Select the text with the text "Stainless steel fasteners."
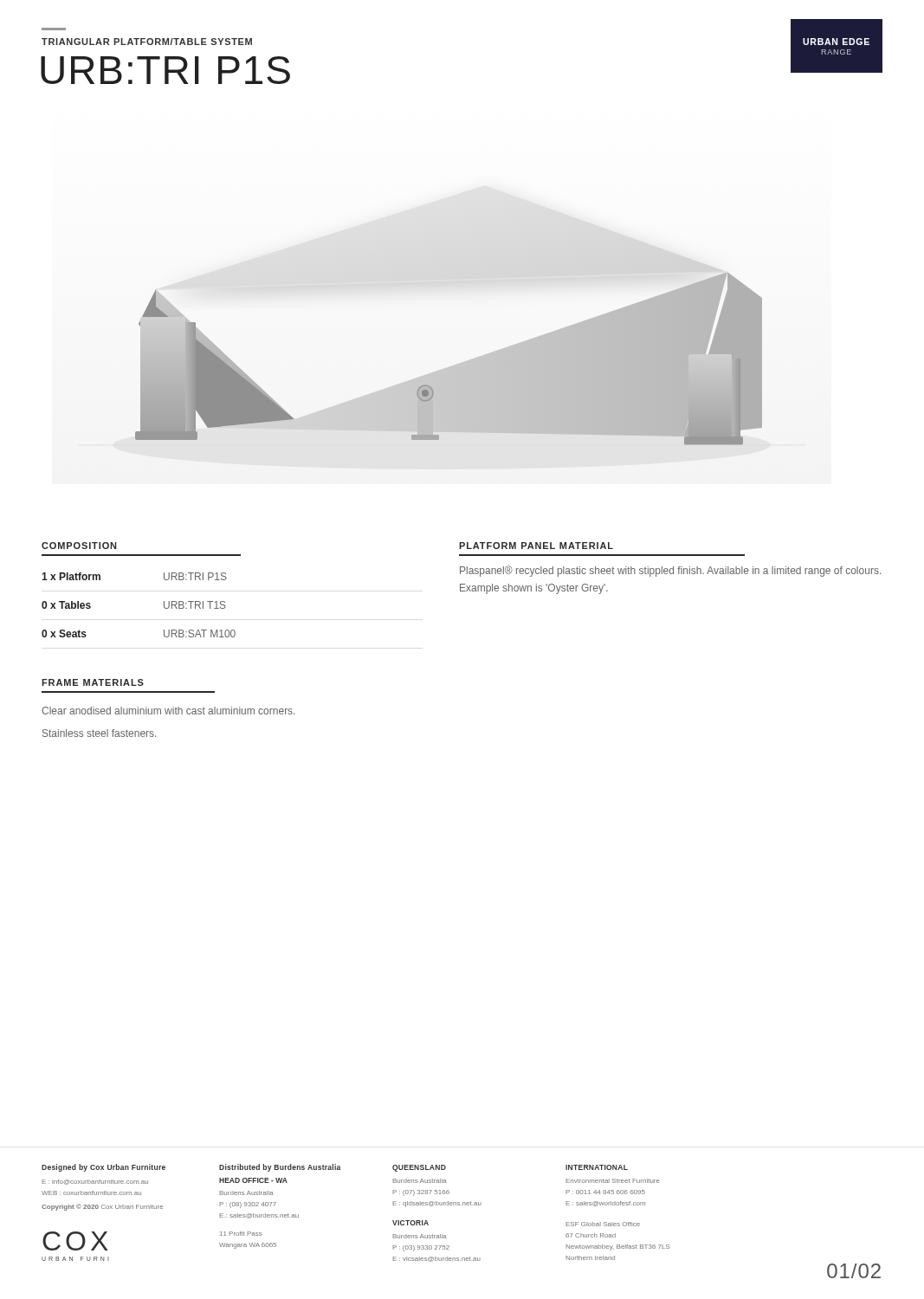Viewport: 924px width, 1299px height. tap(99, 733)
